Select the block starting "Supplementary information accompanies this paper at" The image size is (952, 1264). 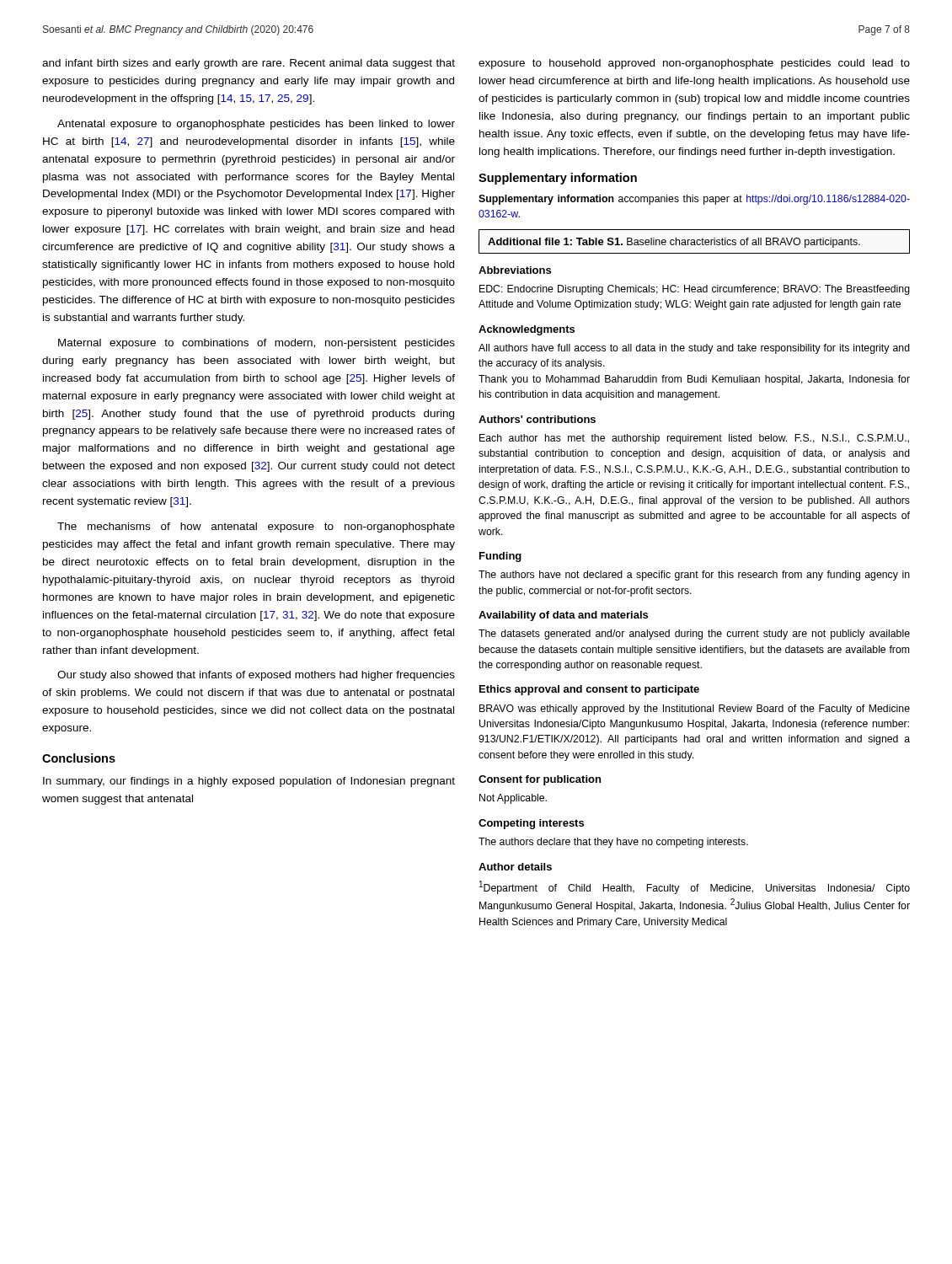694,207
